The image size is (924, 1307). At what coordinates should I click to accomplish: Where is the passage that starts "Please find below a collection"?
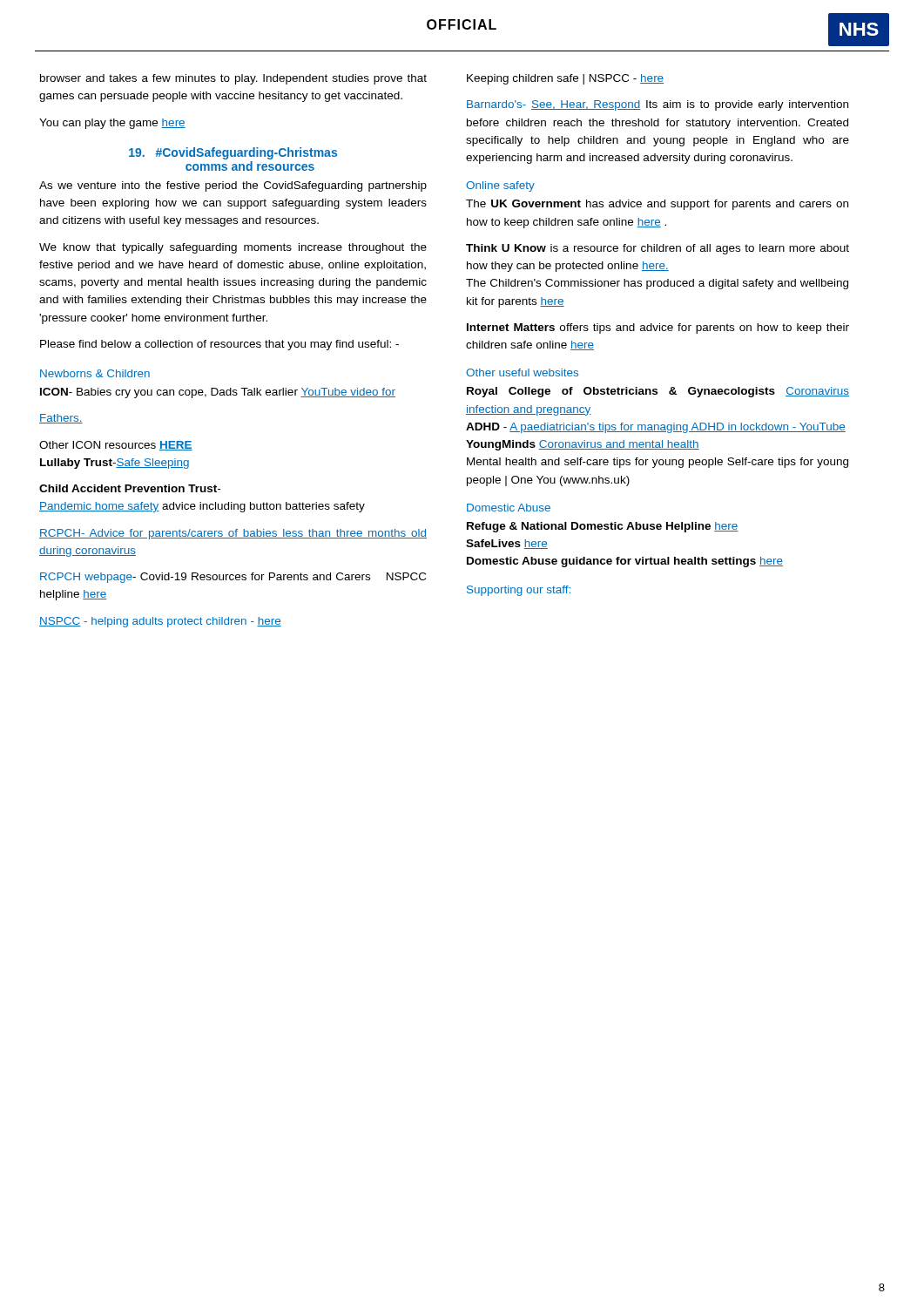tap(219, 343)
